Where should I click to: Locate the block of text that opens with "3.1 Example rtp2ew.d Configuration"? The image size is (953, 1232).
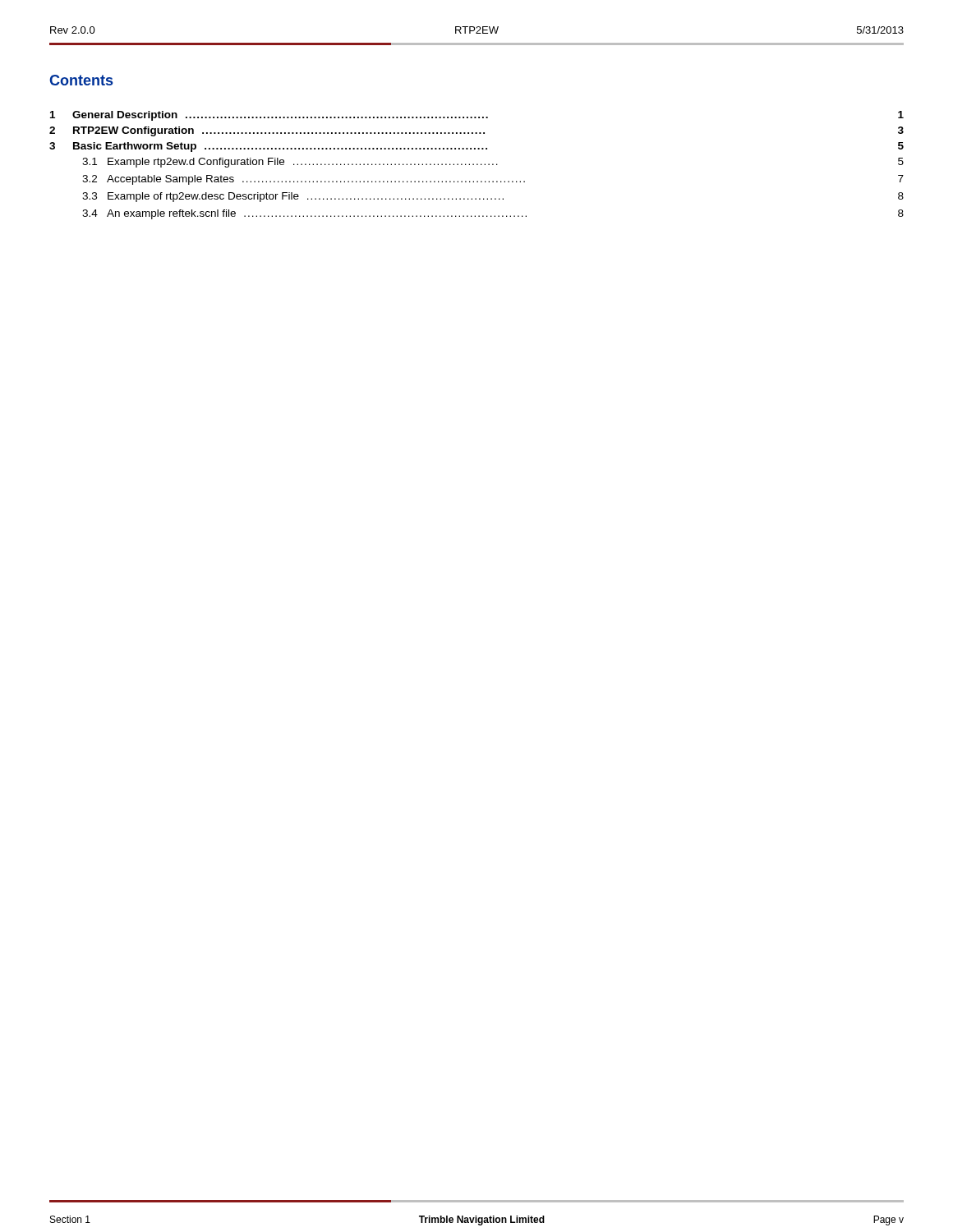493,161
